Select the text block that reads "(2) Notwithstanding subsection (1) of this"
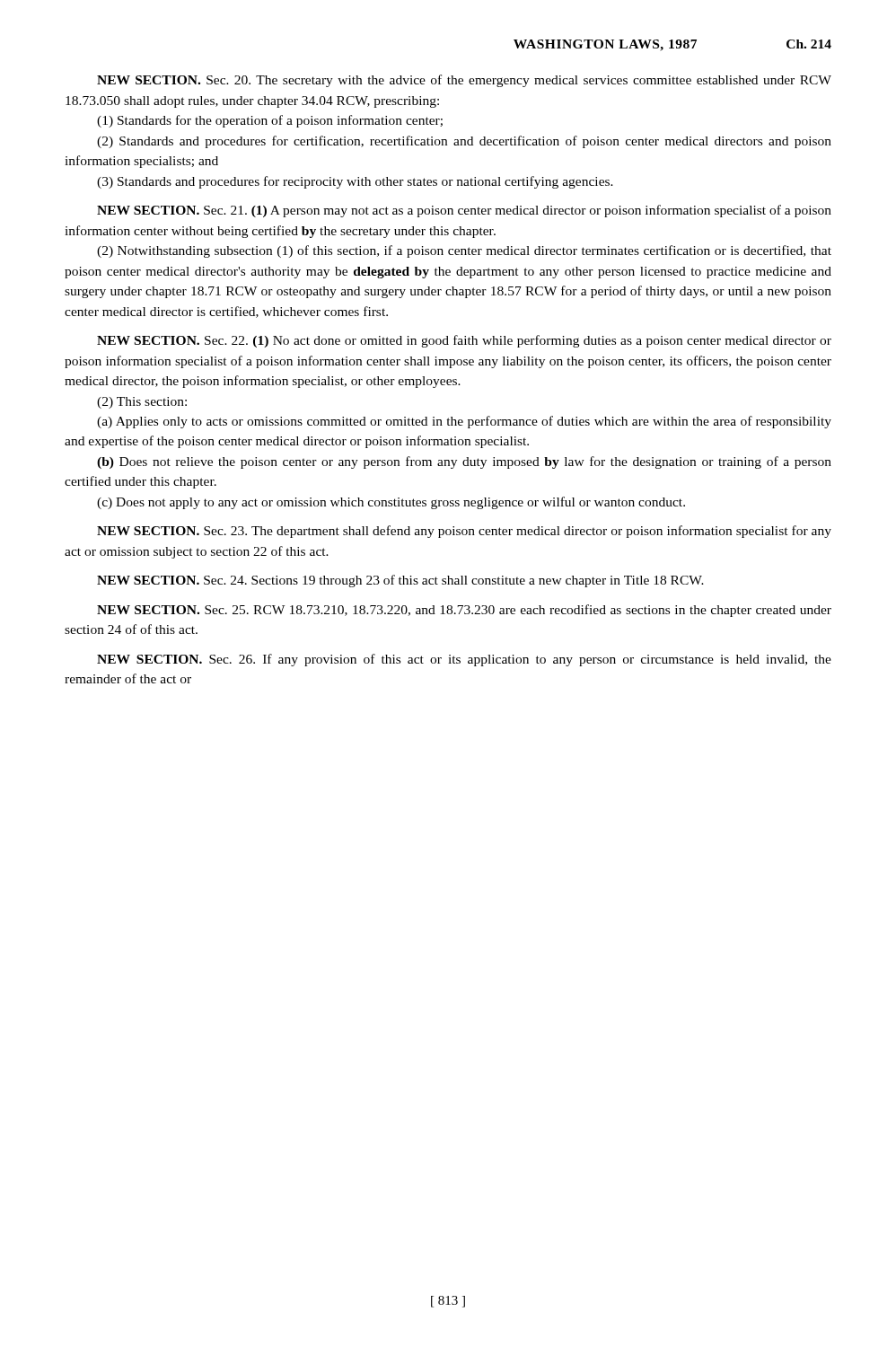This screenshot has width=896, height=1347. pyautogui.click(x=448, y=281)
